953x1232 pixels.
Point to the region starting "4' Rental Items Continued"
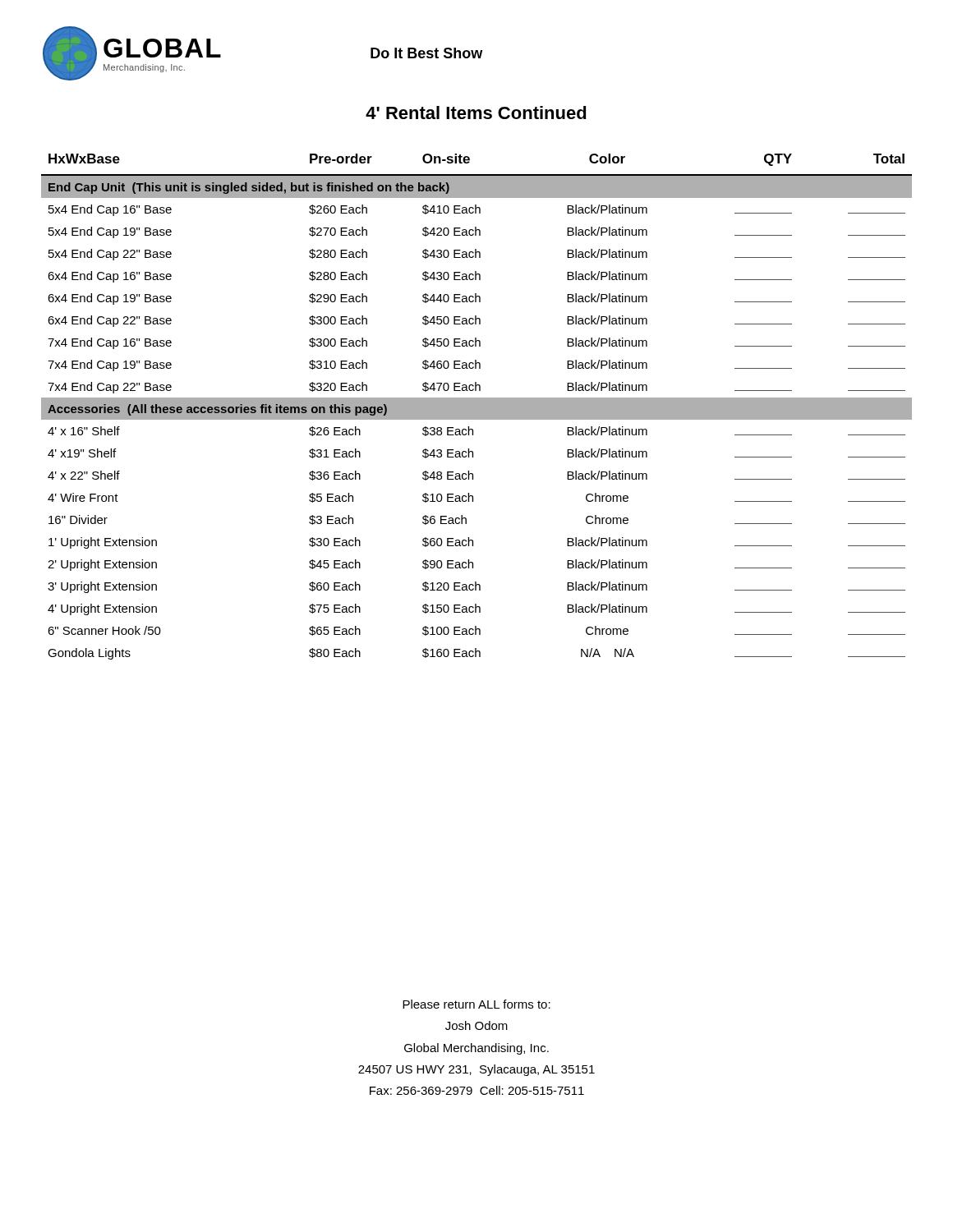click(x=476, y=113)
